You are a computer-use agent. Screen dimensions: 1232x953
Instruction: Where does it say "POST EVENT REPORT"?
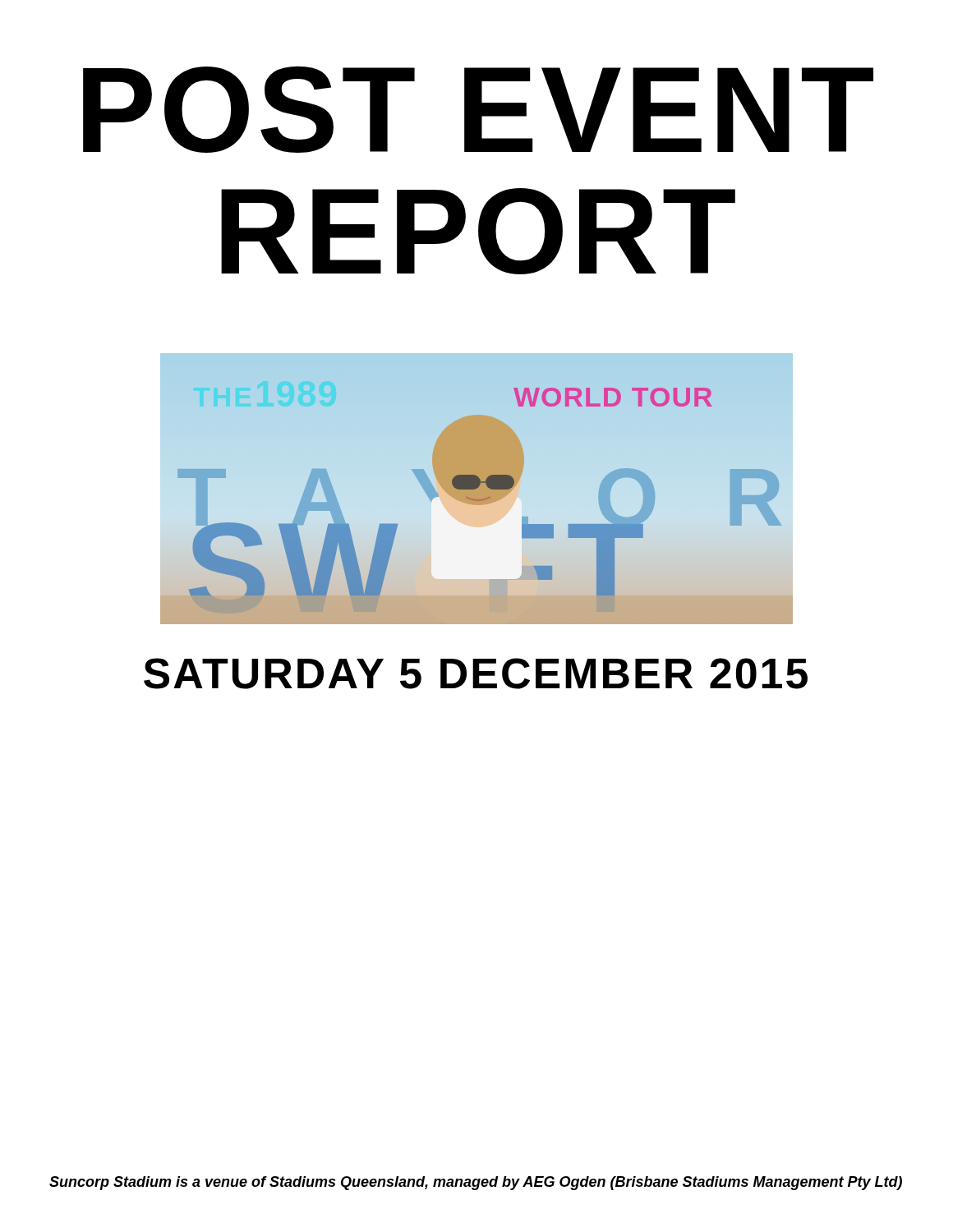coord(476,171)
